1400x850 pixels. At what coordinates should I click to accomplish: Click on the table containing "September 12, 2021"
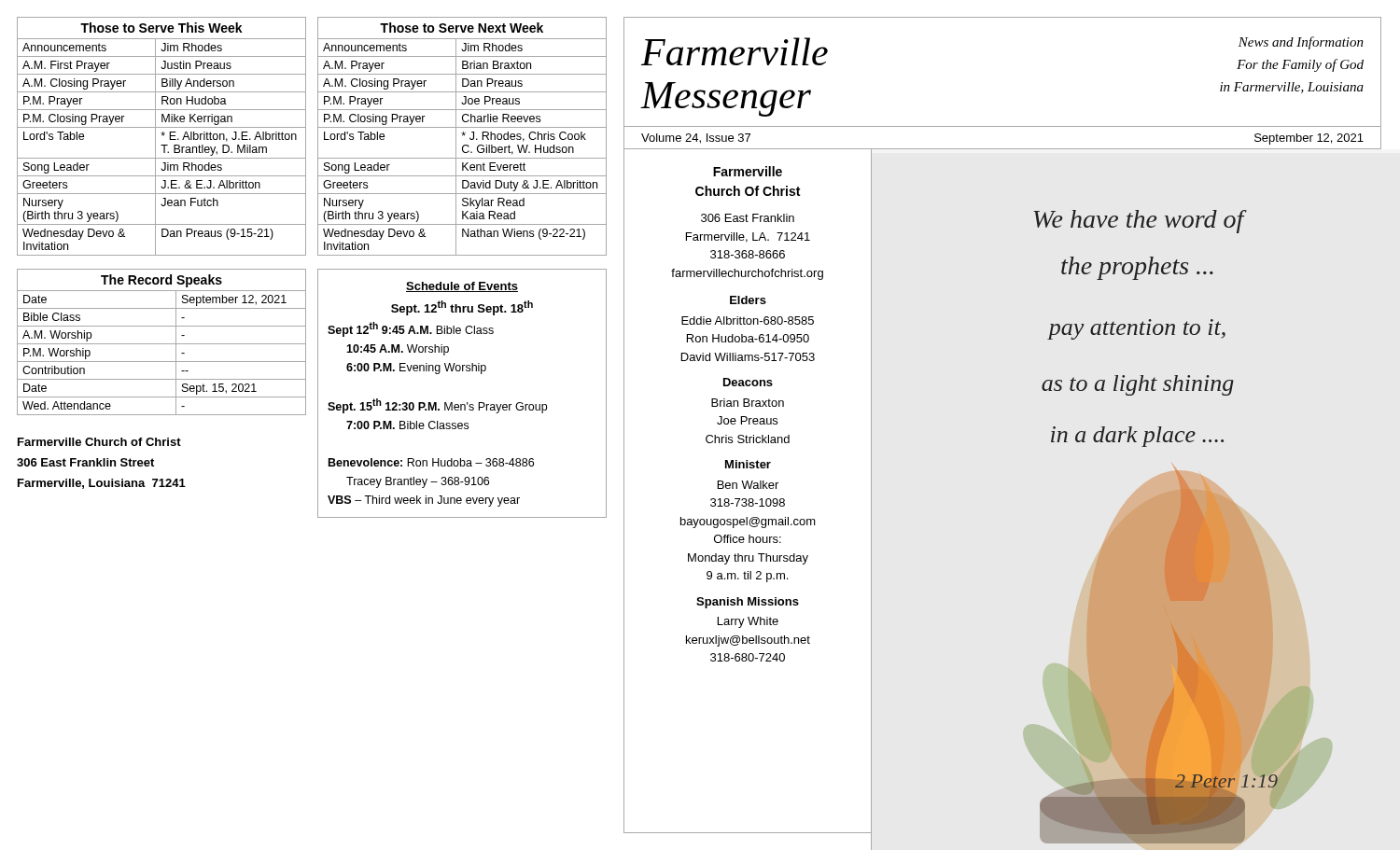click(x=161, y=342)
